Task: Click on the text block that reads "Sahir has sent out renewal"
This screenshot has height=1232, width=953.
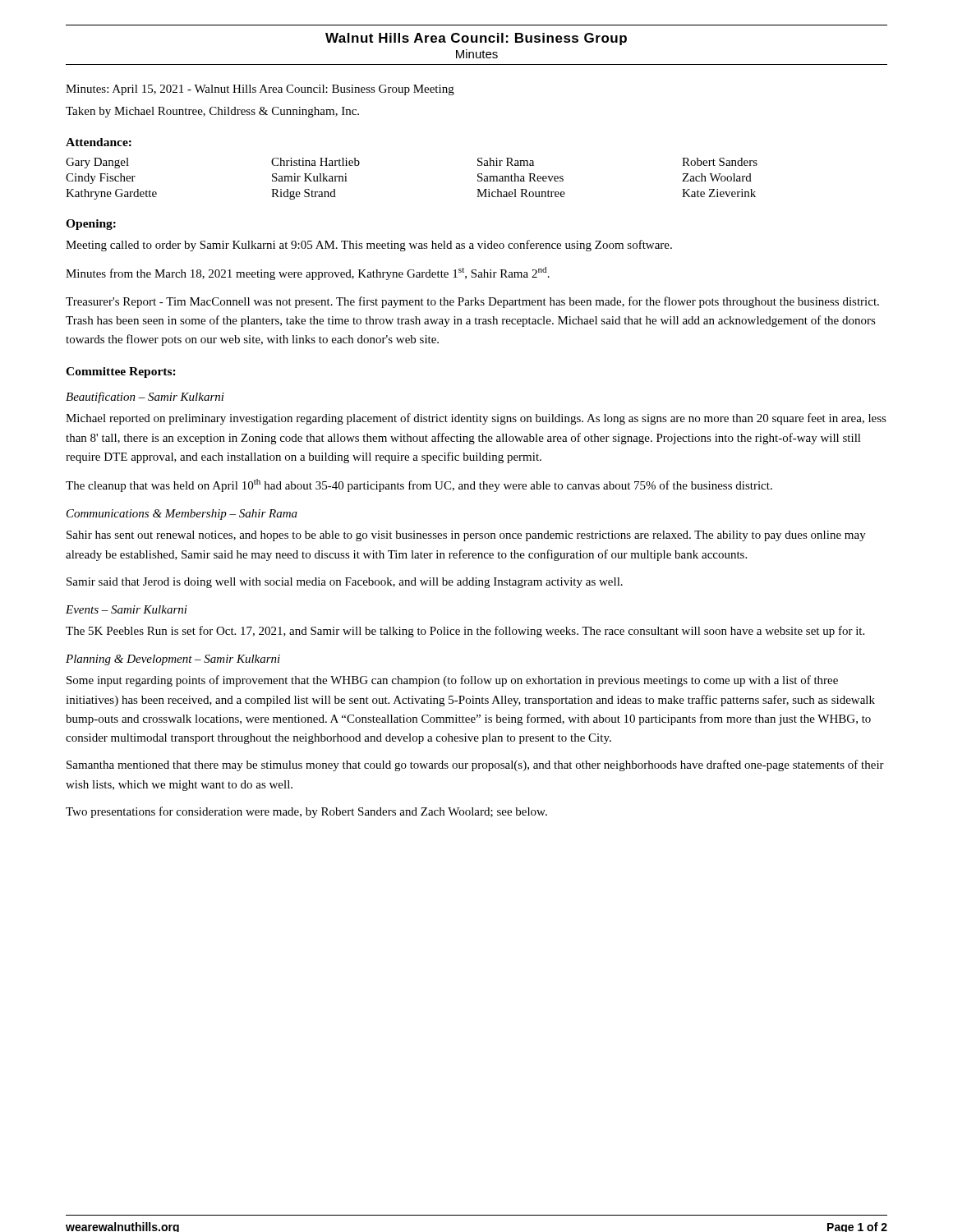Action: [x=466, y=544]
